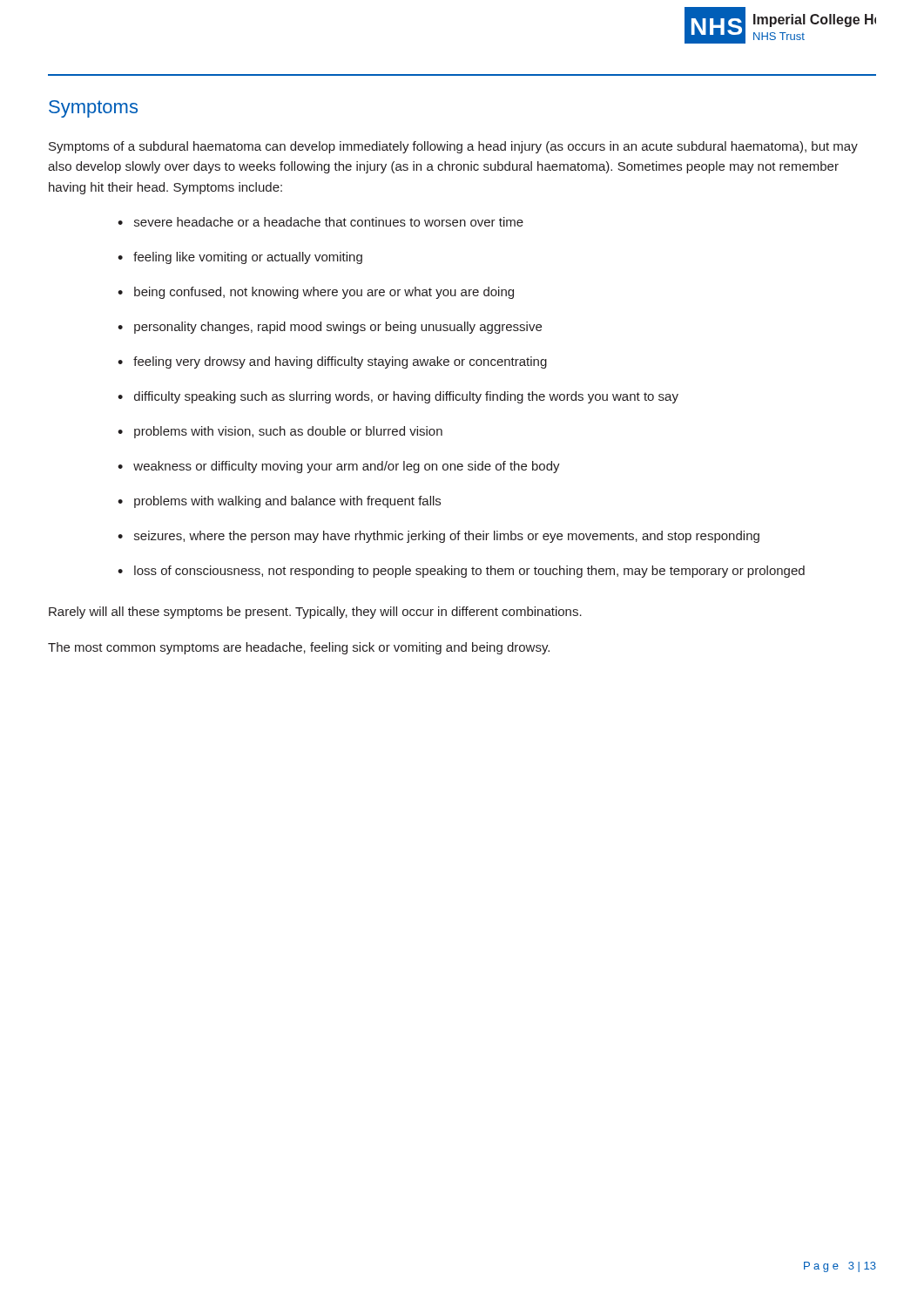
Task: Click the passage that begins "seizures, where the person may have"
Action: point(447,535)
